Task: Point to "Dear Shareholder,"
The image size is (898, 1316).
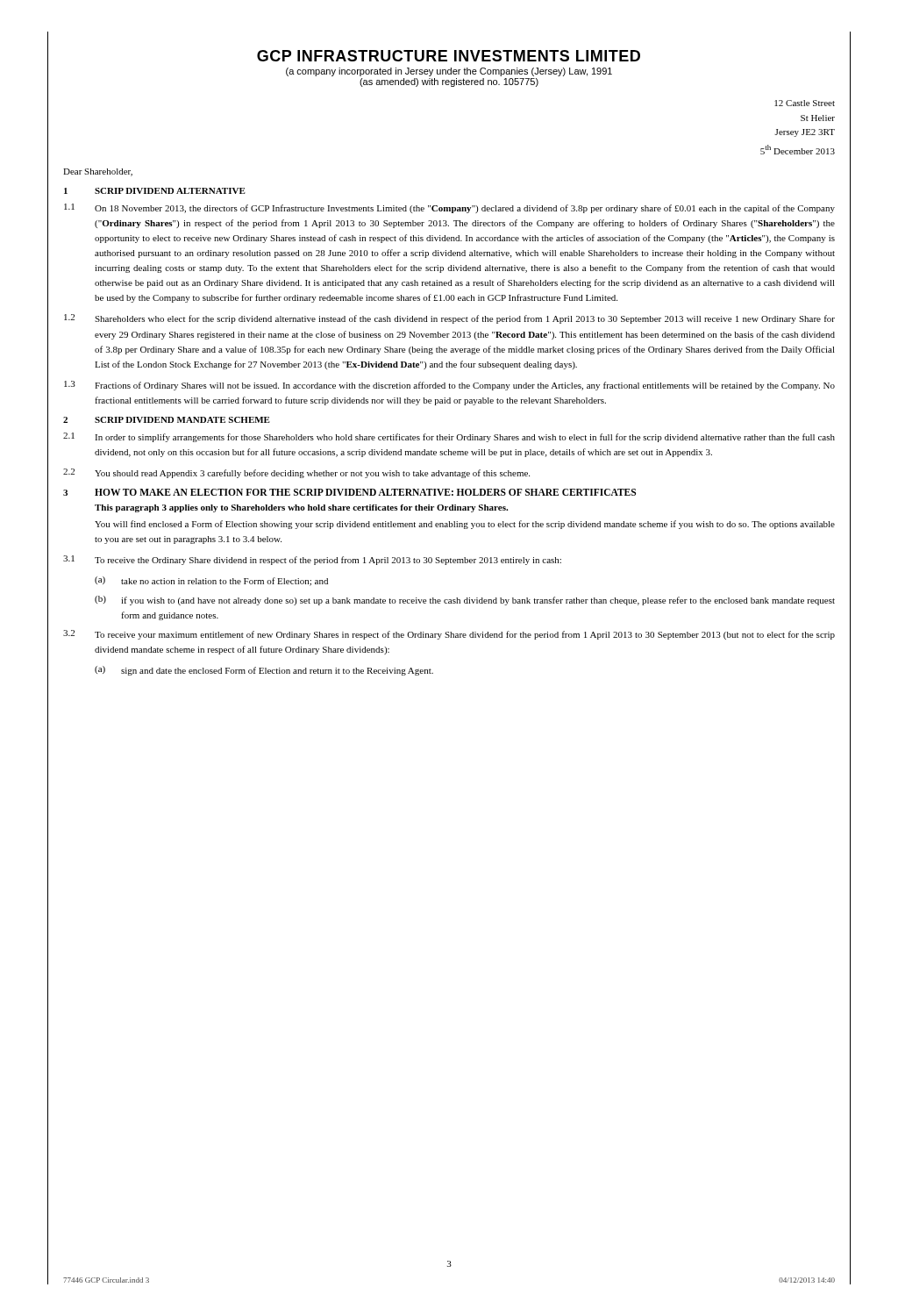Action: coord(98,171)
